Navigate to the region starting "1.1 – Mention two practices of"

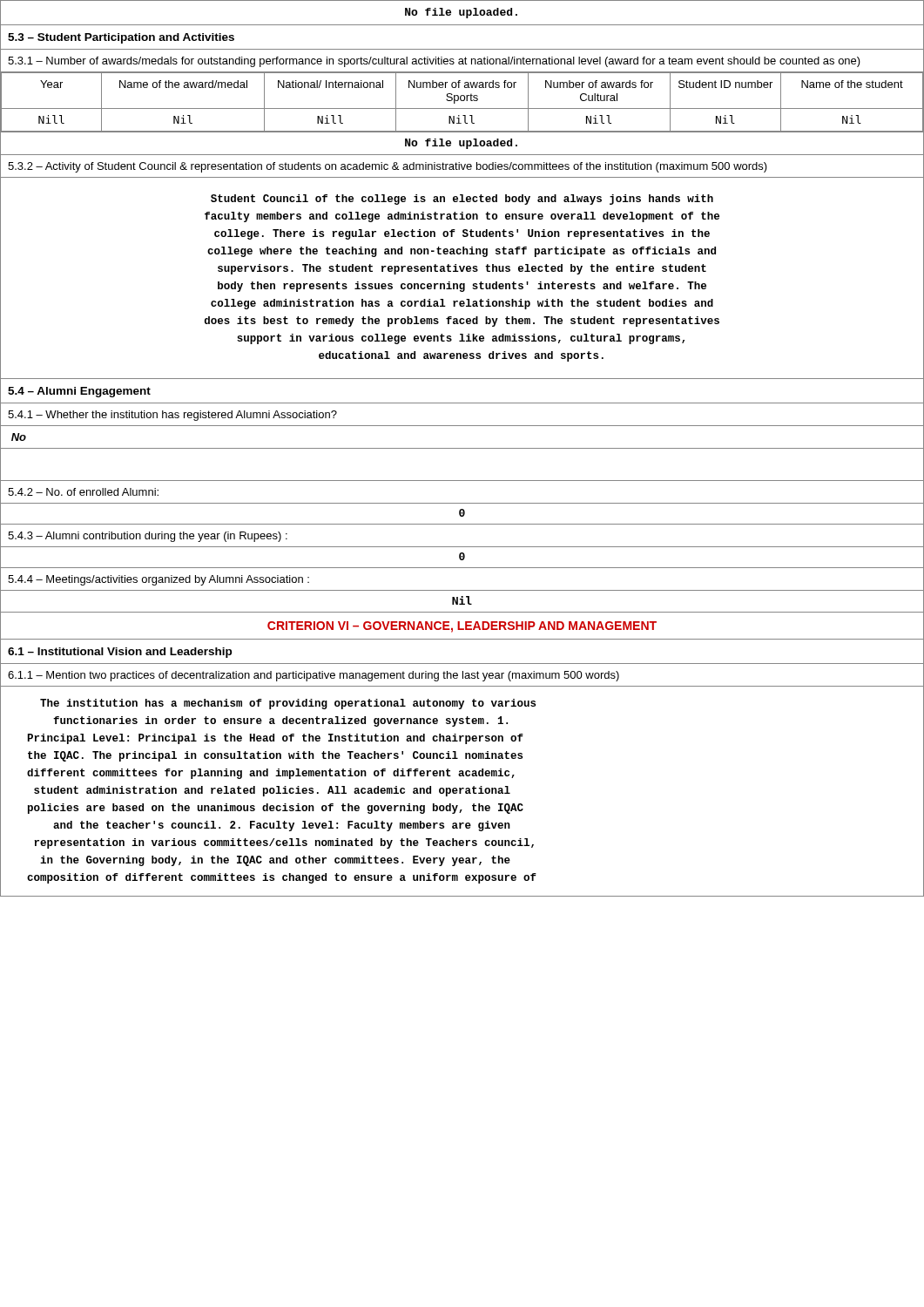pyautogui.click(x=462, y=675)
